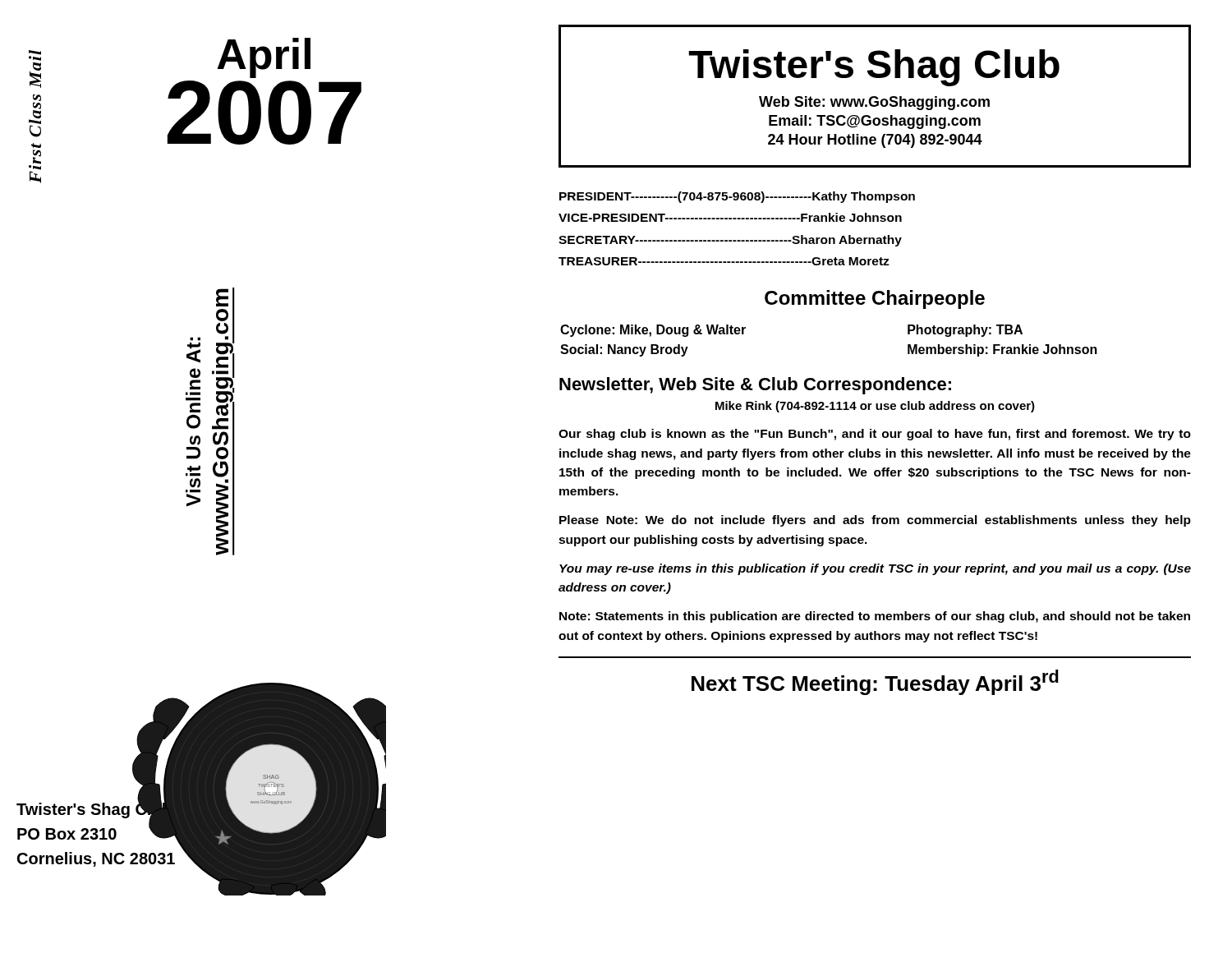Locate the text block that reads "Cyclone: Mike, Doug"

click(642, 331)
